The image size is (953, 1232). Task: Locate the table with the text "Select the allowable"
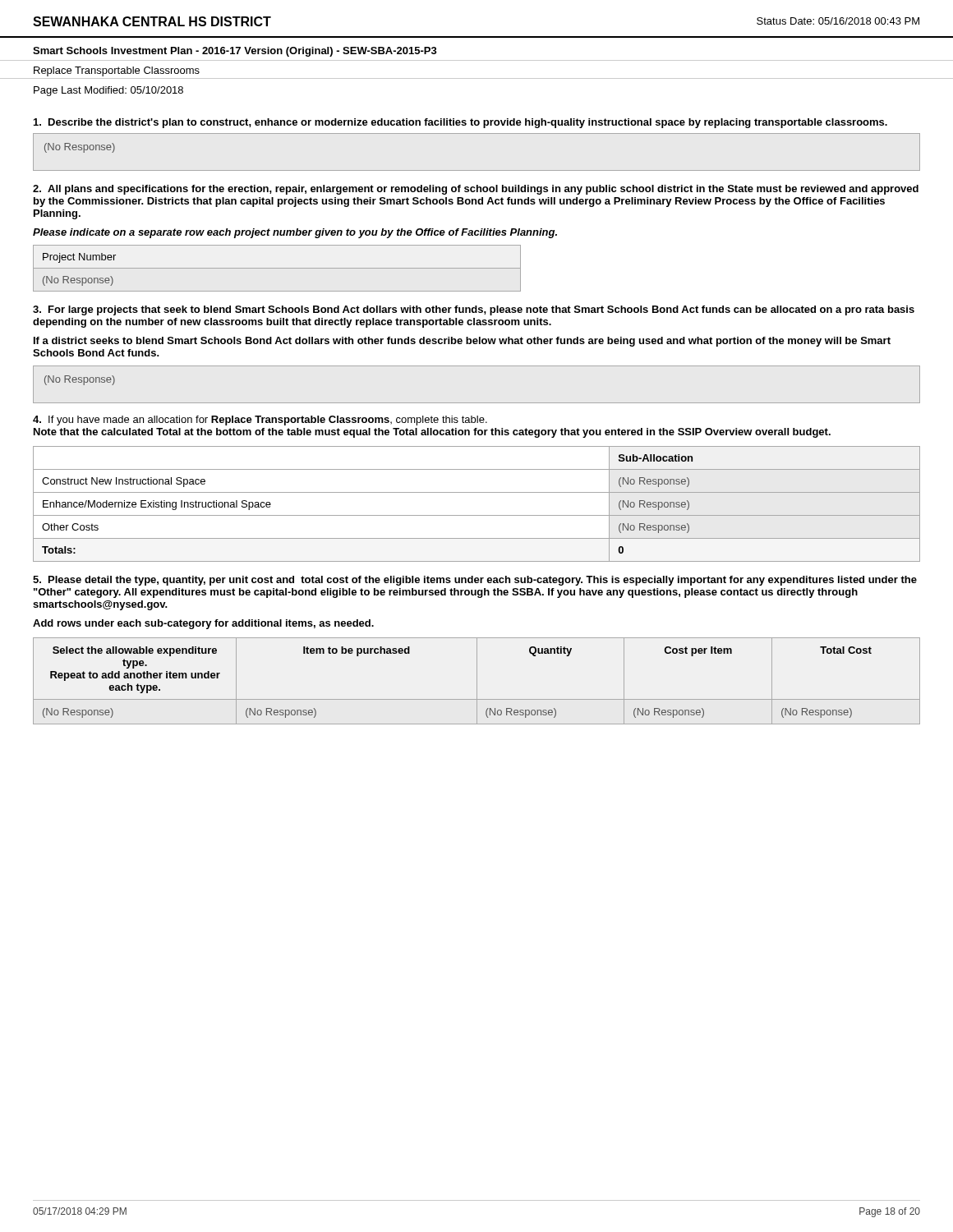click(476, 681)
